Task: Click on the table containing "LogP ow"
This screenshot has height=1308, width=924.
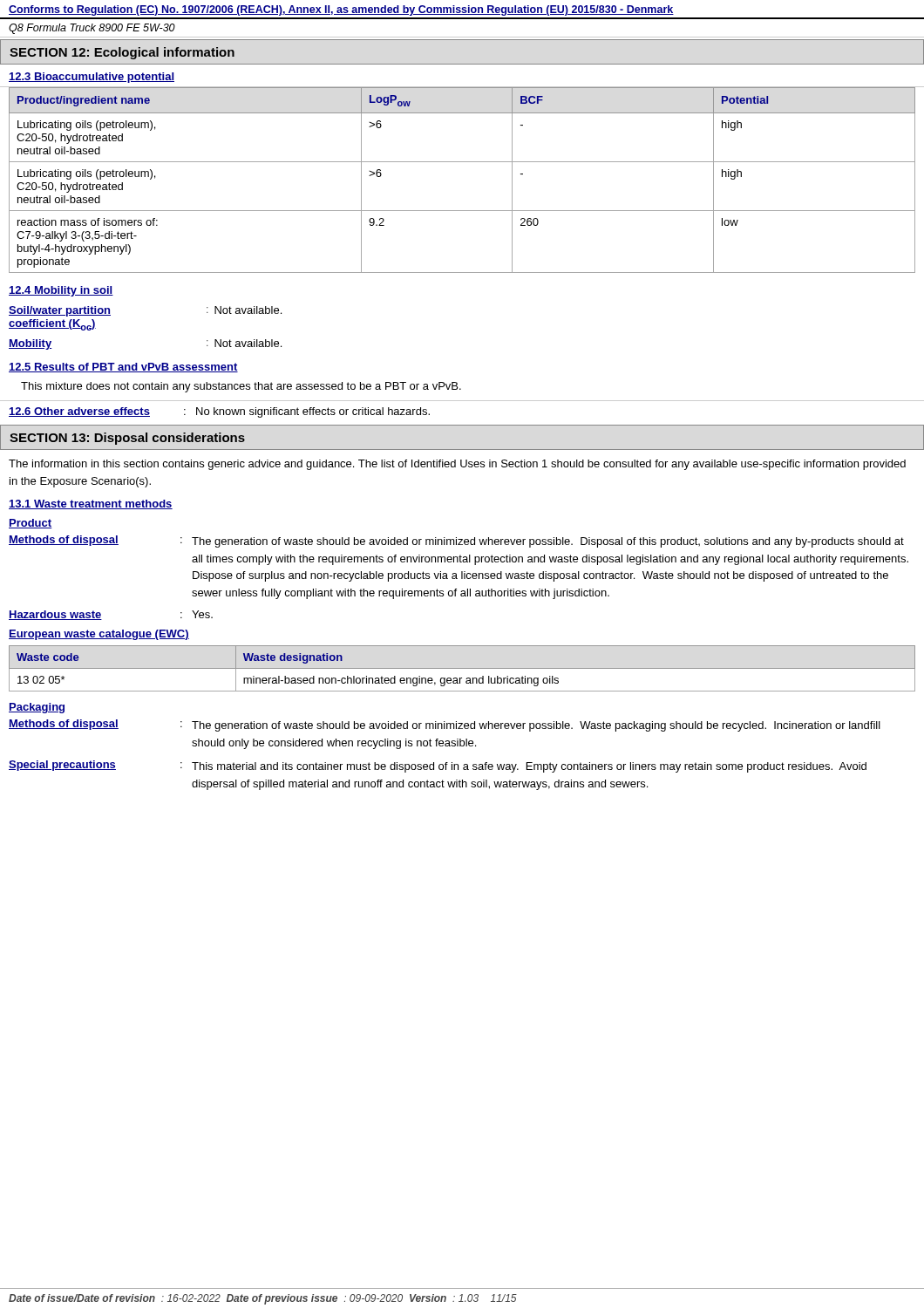Action: (462, 183)
